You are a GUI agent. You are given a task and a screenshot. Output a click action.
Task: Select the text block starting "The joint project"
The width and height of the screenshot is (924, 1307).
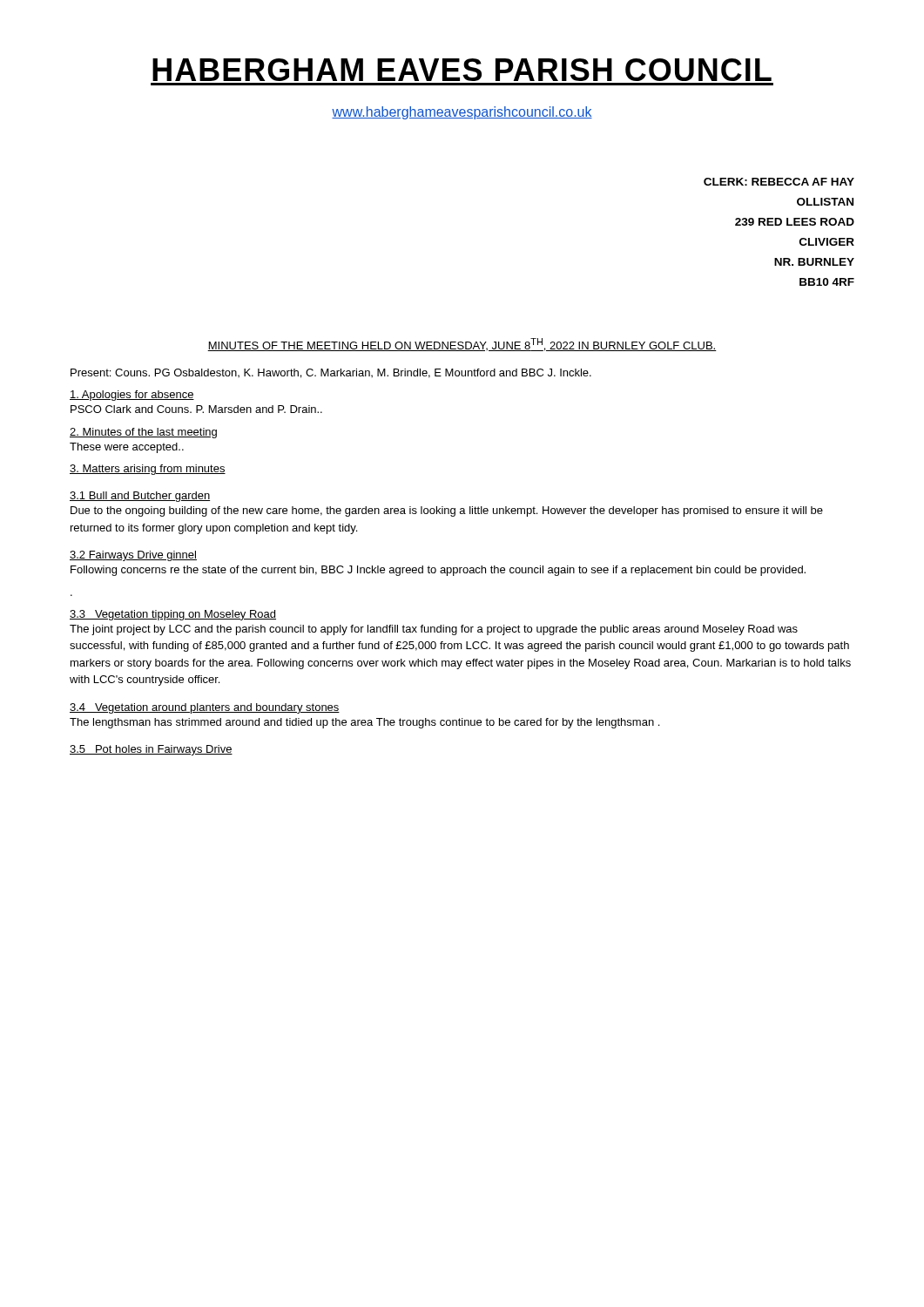(460, 654)
